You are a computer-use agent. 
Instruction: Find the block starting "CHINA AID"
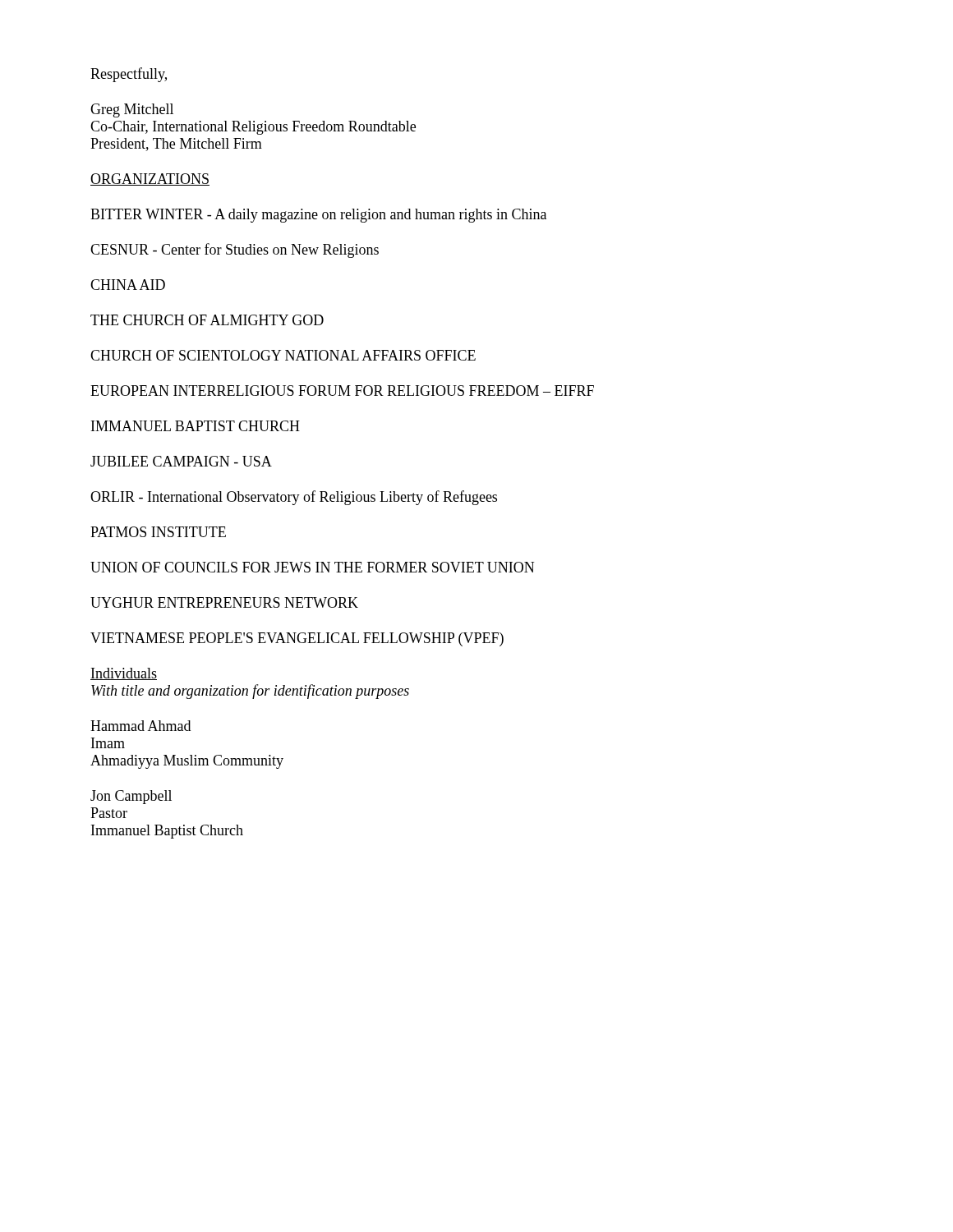pyautogui.click(x=128, y=285)
